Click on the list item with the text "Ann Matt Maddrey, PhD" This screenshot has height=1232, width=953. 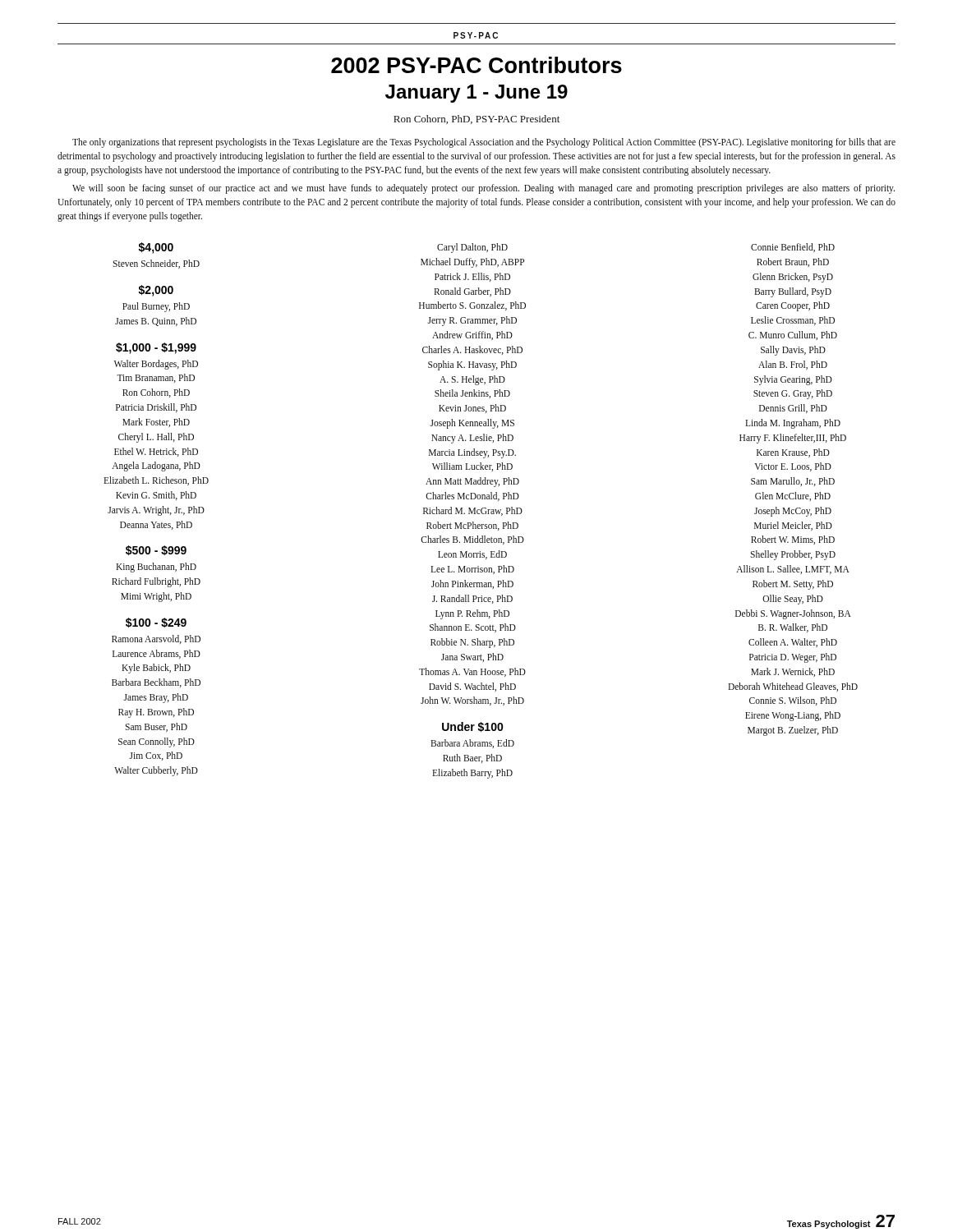[x=472, y=482]
